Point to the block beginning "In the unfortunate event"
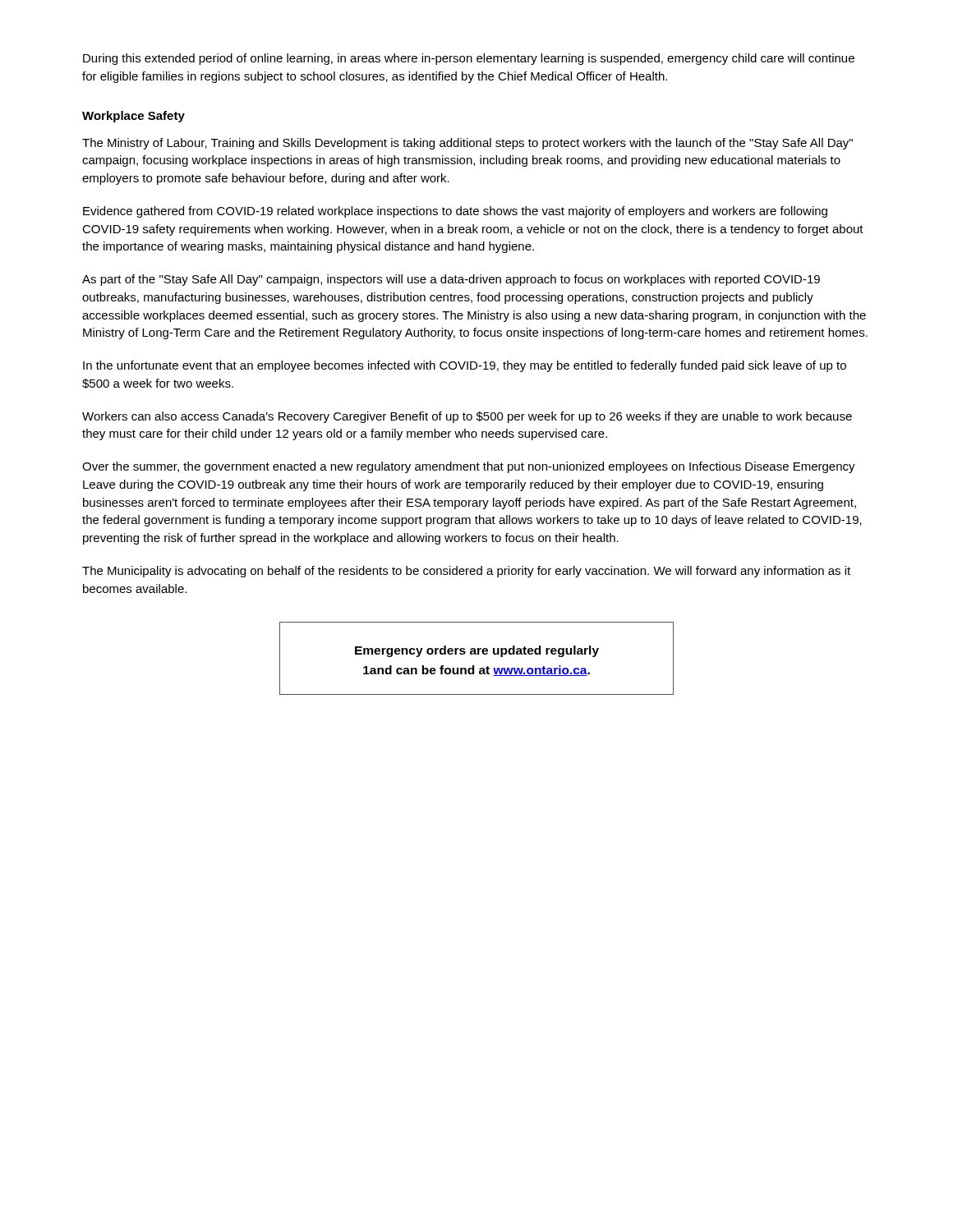This screenshot has height=1232, width=953. (x=464, y=374)
